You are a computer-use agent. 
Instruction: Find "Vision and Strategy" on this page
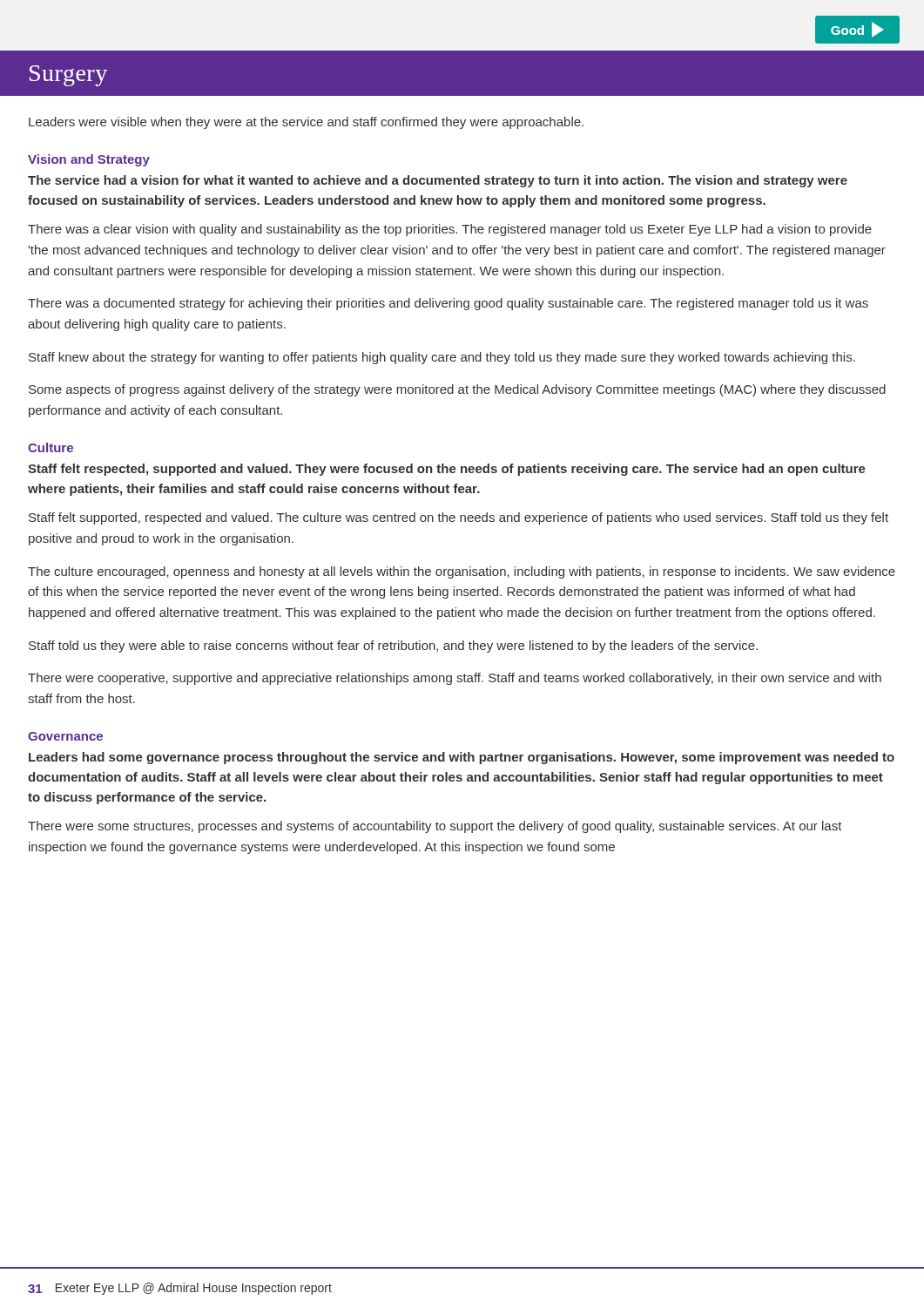pos(89,159)
